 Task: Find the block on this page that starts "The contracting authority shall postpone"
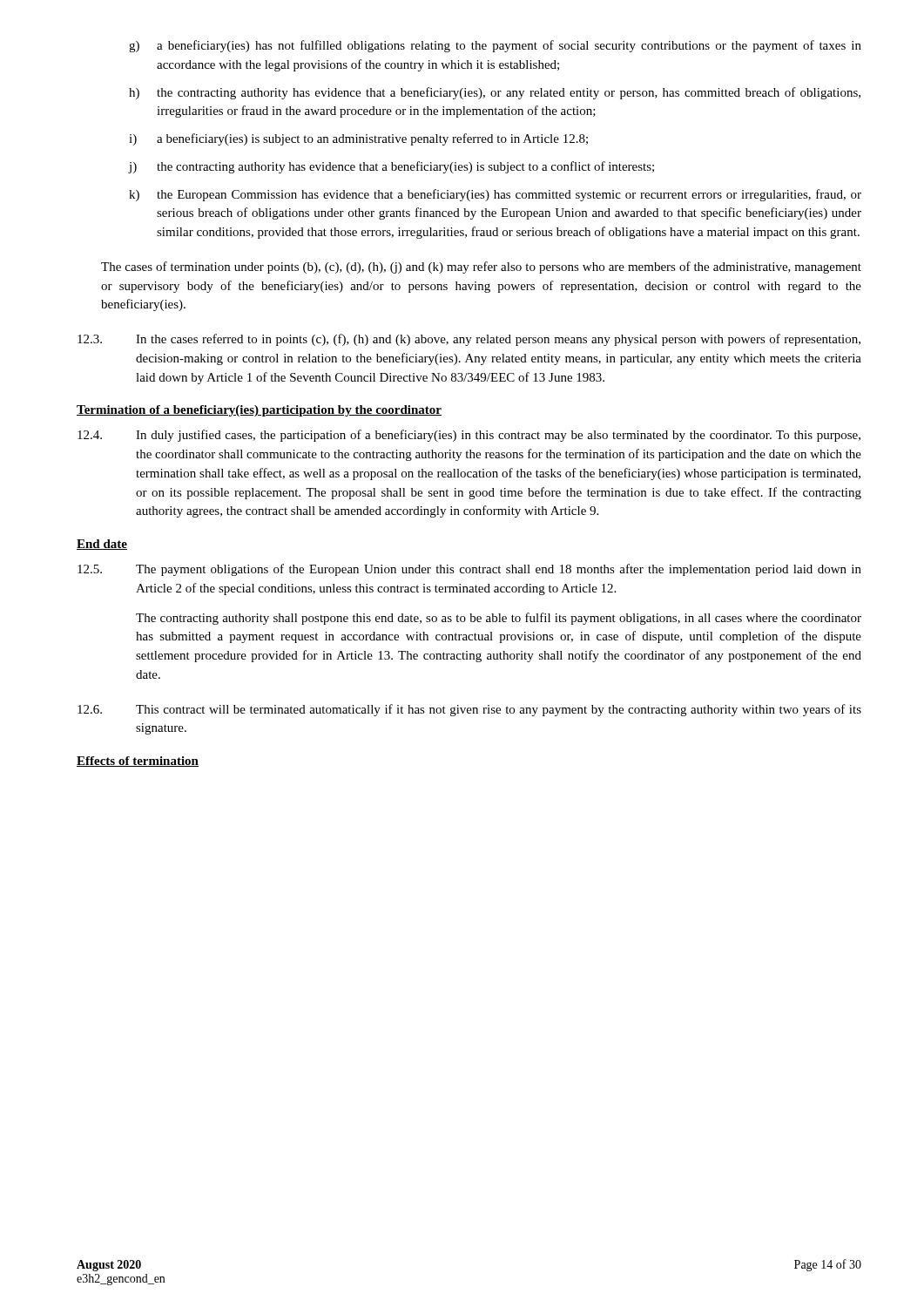pyautogui.click(x=499, y=646)
